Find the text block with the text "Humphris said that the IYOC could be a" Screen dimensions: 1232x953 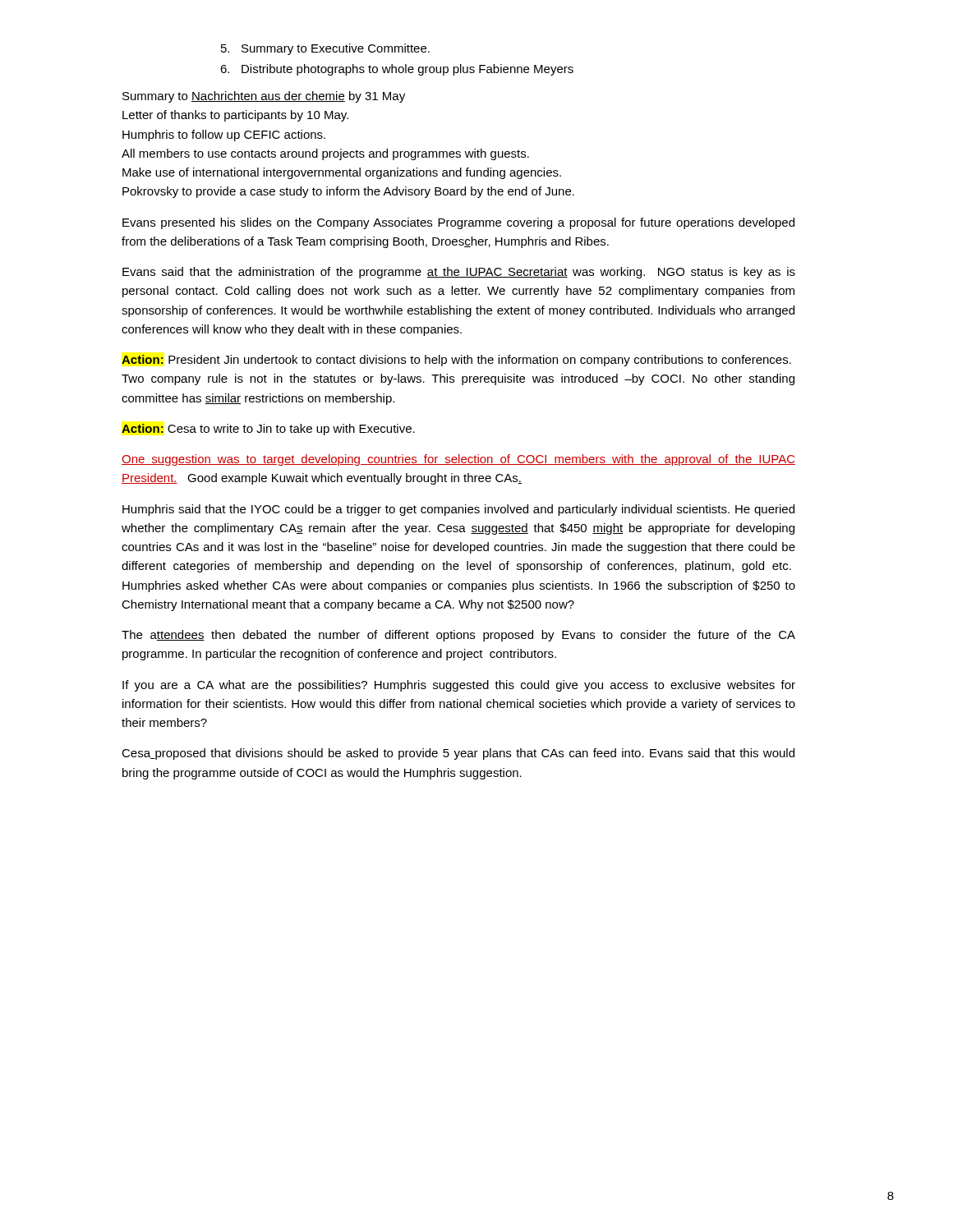458,556
